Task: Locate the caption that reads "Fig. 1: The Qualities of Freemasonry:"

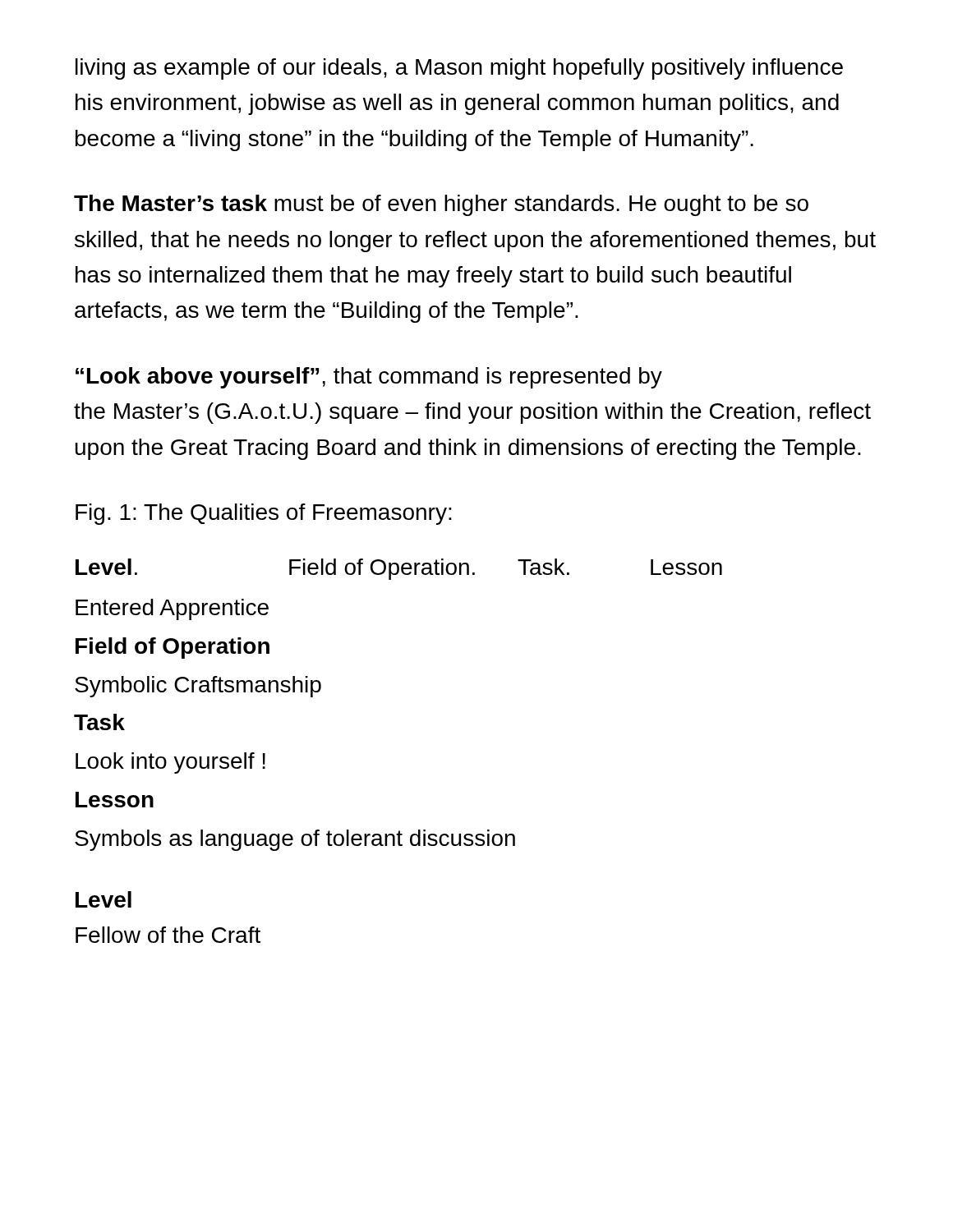Action: coord(264,512)
